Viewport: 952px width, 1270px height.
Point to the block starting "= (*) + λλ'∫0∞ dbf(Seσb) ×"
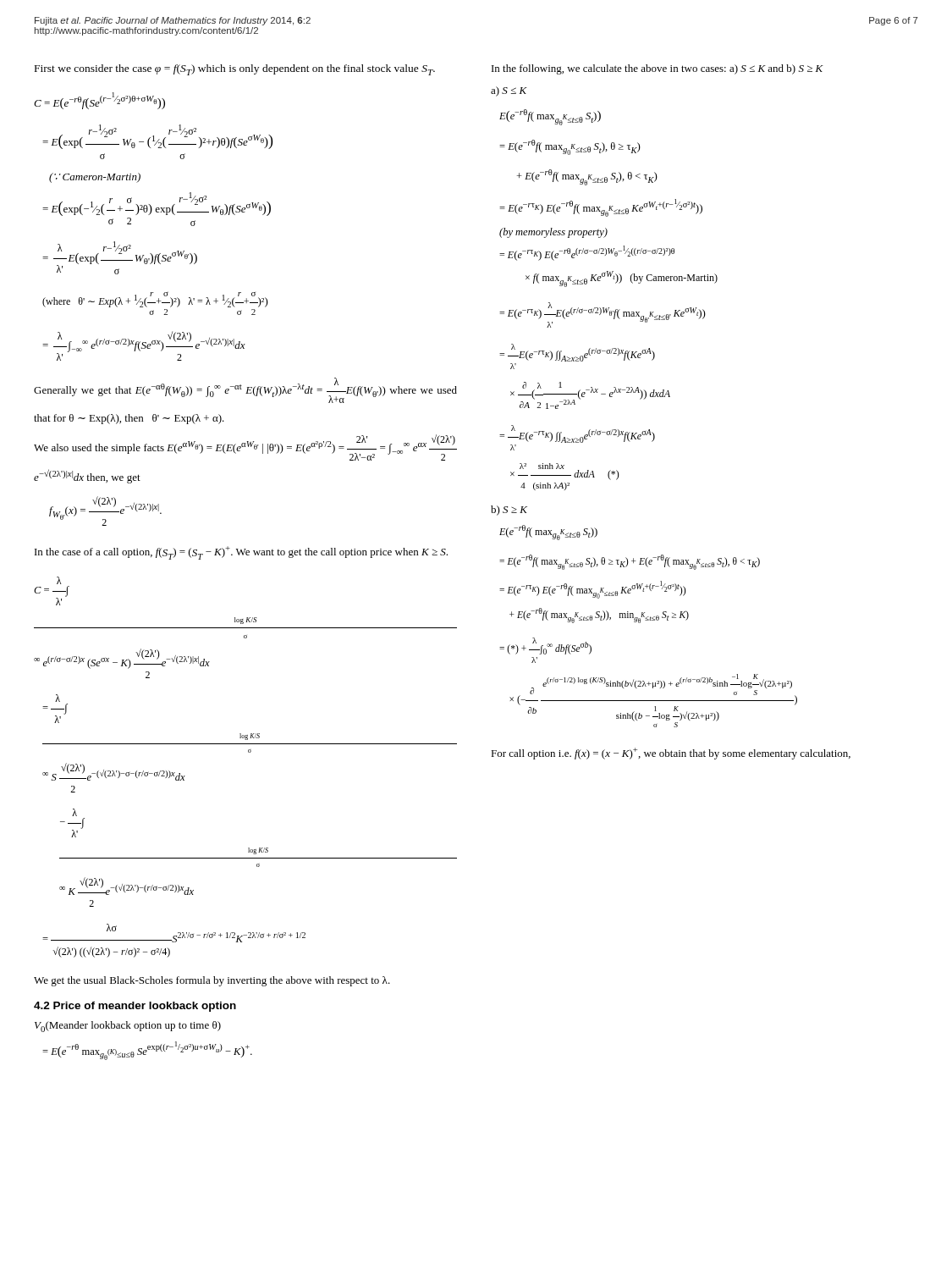coord(648,682)
